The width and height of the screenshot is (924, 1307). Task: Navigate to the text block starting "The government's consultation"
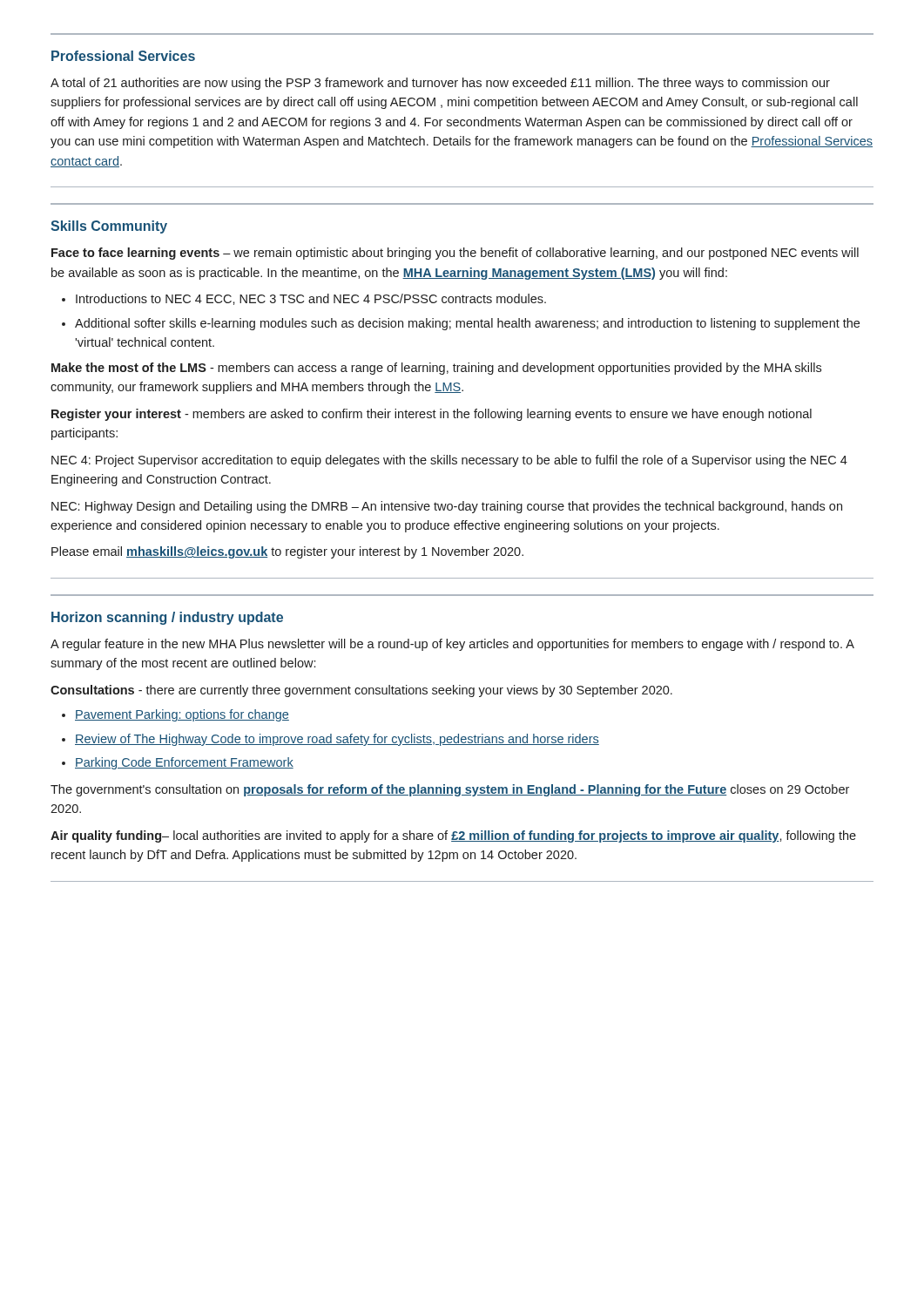coord(450,799)
